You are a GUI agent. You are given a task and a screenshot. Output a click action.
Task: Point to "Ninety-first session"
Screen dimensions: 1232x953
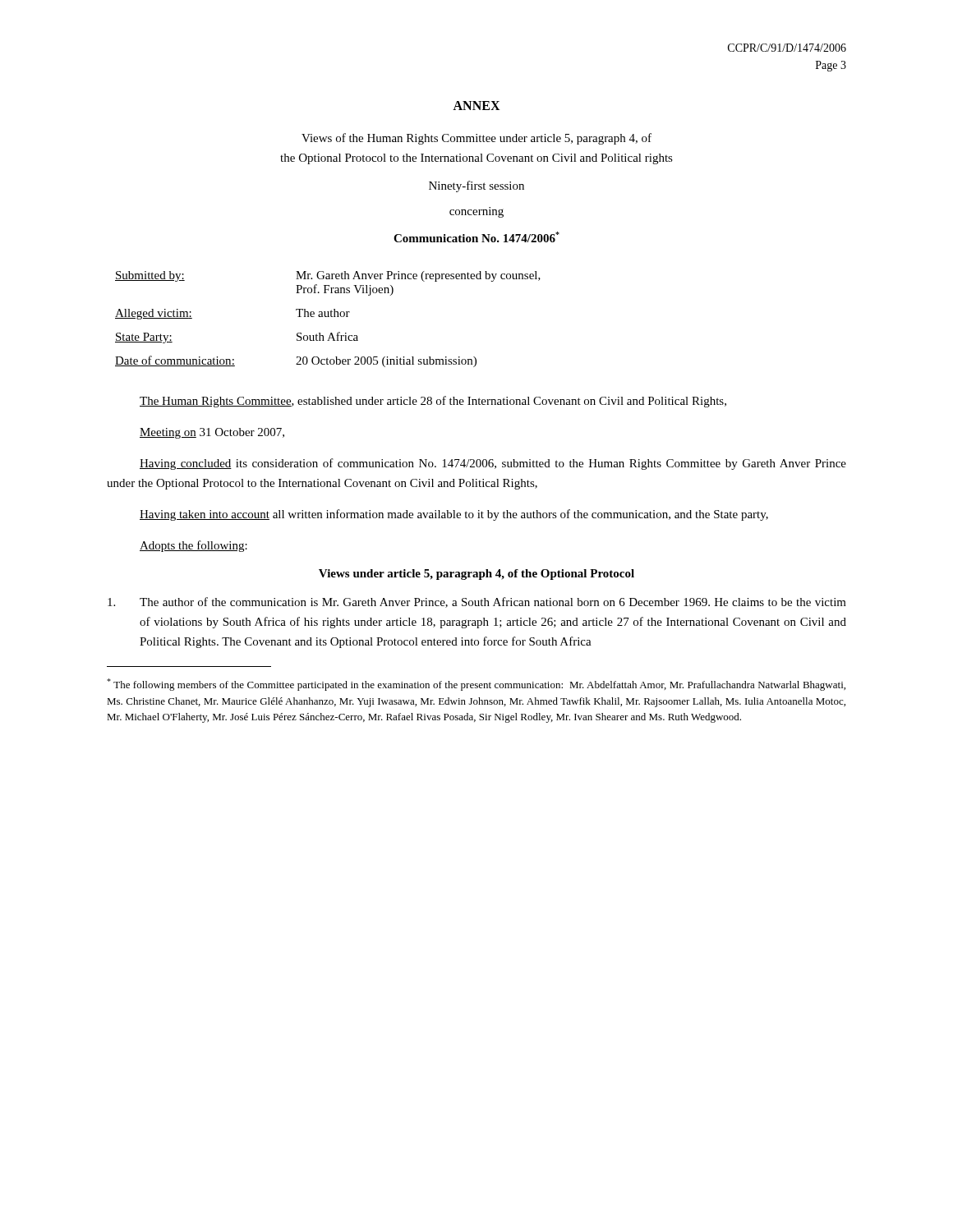pyautogui.click(x=476, y=186)
